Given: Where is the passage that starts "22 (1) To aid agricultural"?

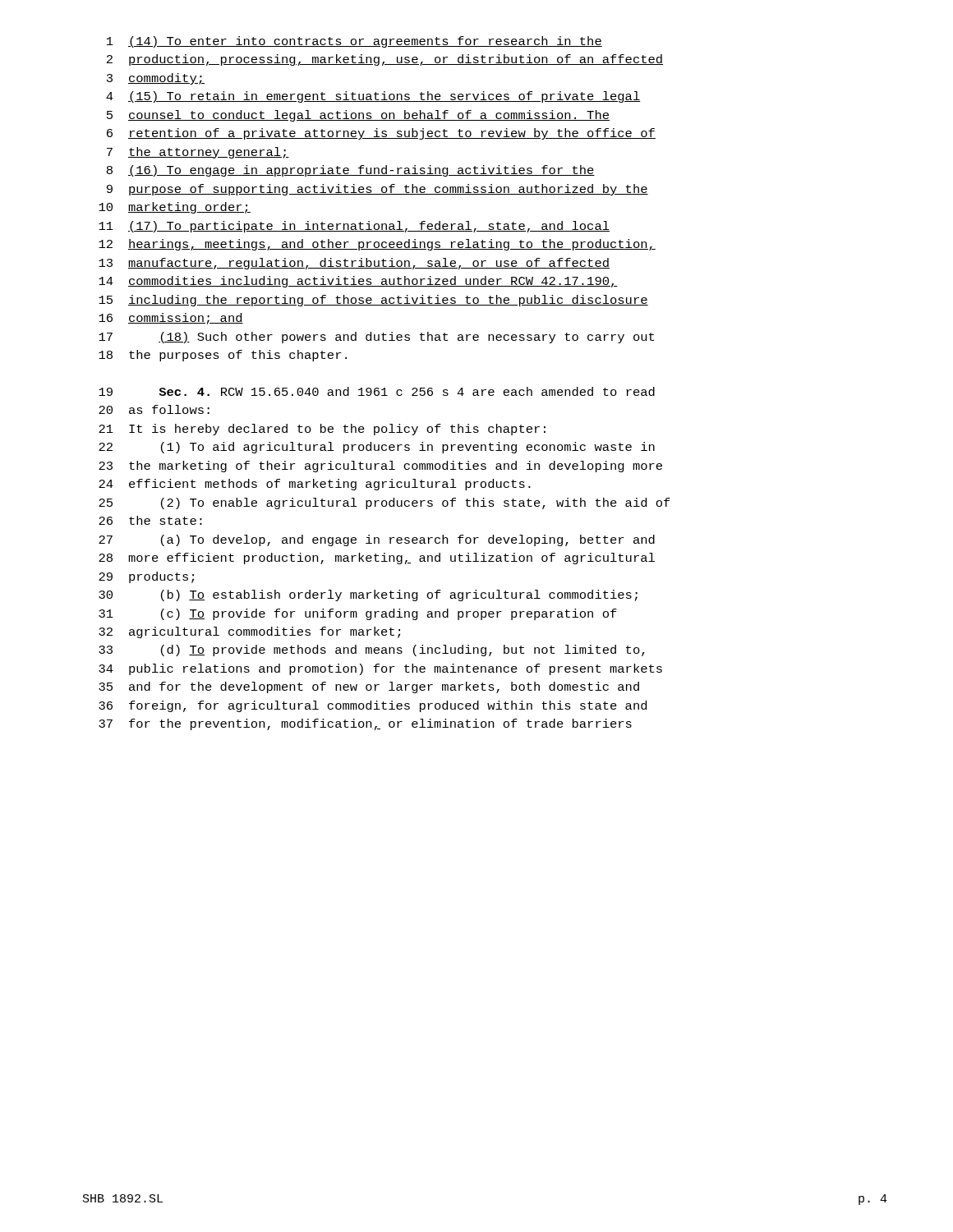Looking at the screenshot, I should [x=485, y=466].
